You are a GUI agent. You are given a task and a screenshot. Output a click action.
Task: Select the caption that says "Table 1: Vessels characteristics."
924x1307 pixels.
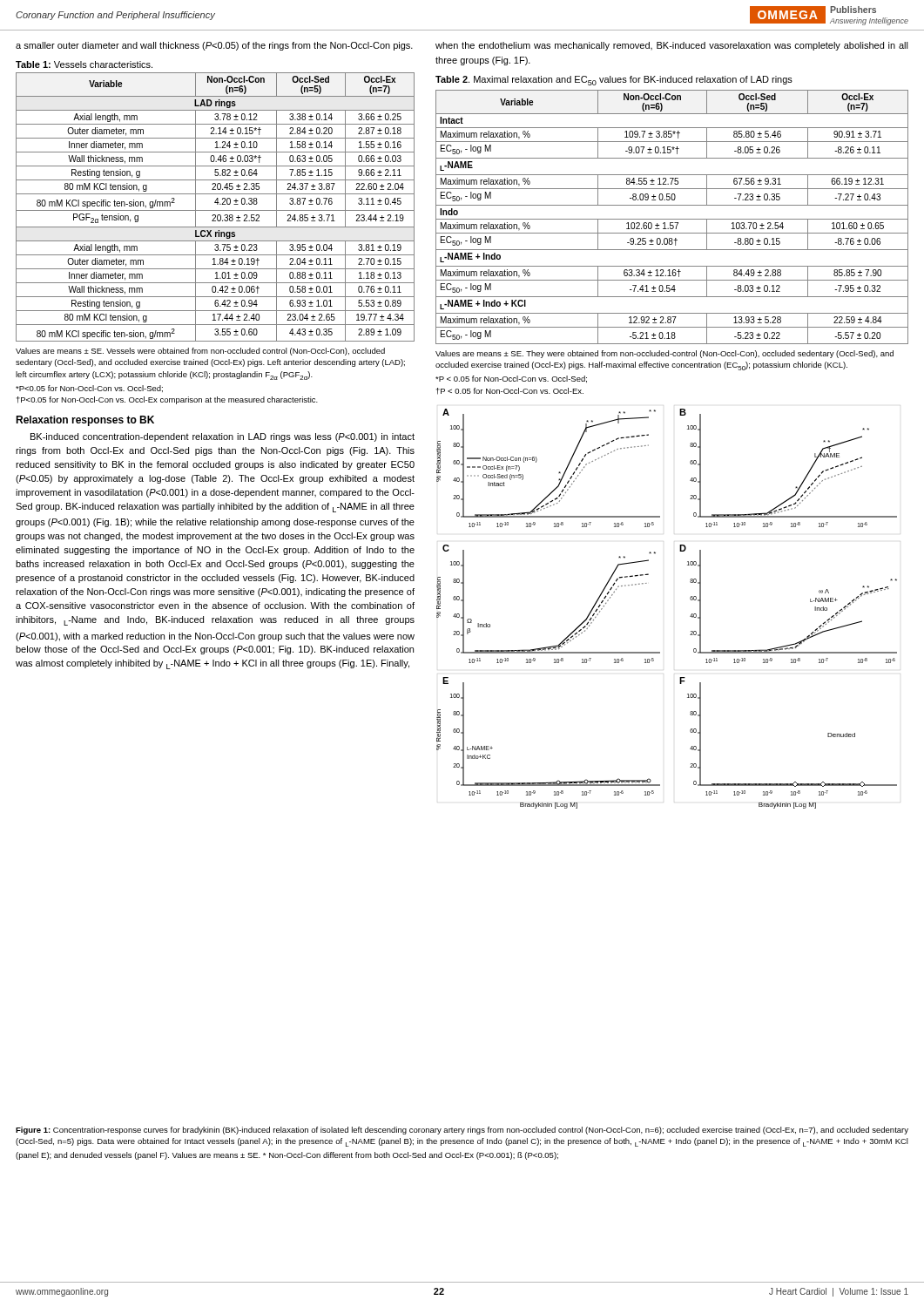coord(85,64)
